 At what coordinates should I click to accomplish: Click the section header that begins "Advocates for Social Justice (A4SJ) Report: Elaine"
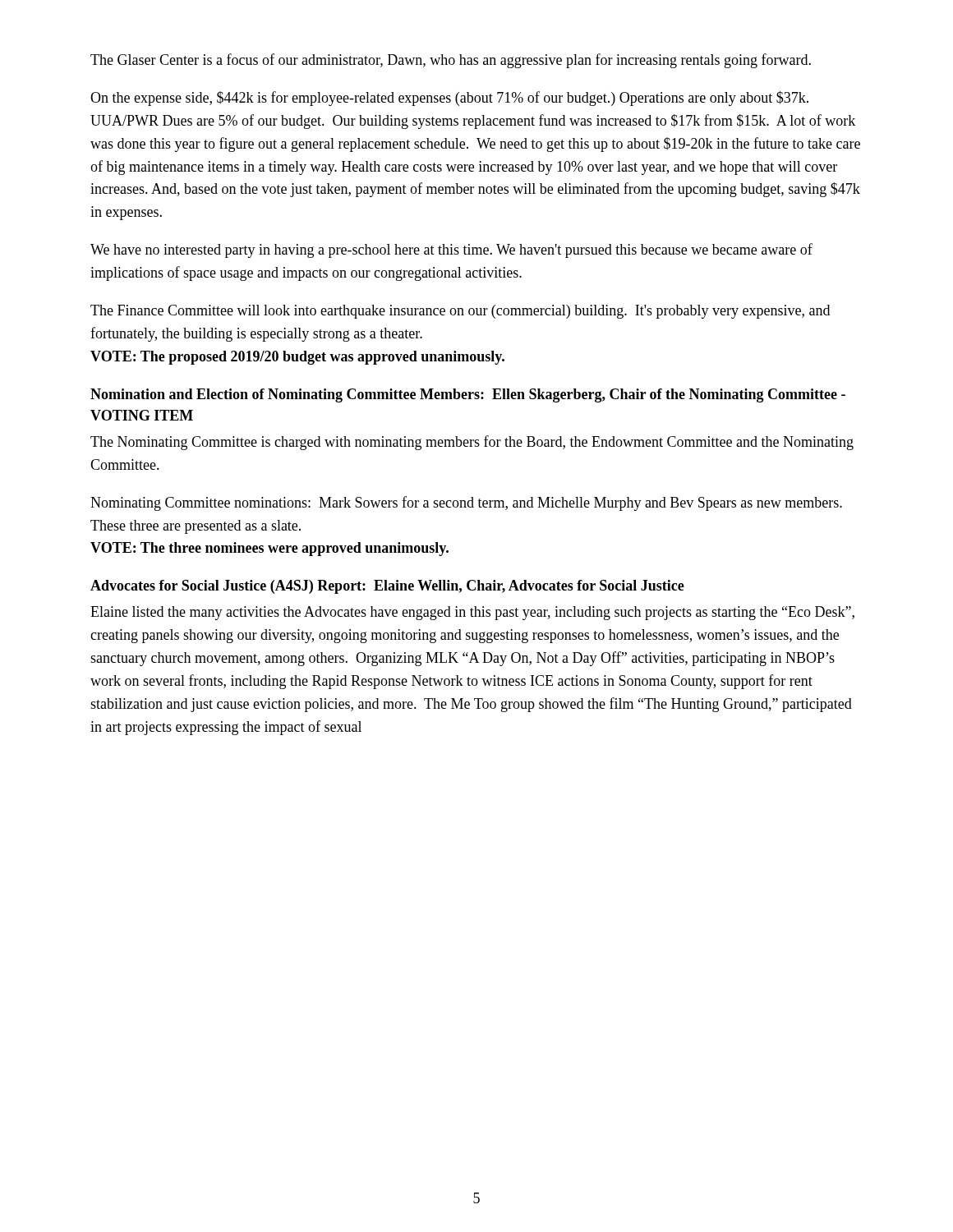[x=387, y=586]
